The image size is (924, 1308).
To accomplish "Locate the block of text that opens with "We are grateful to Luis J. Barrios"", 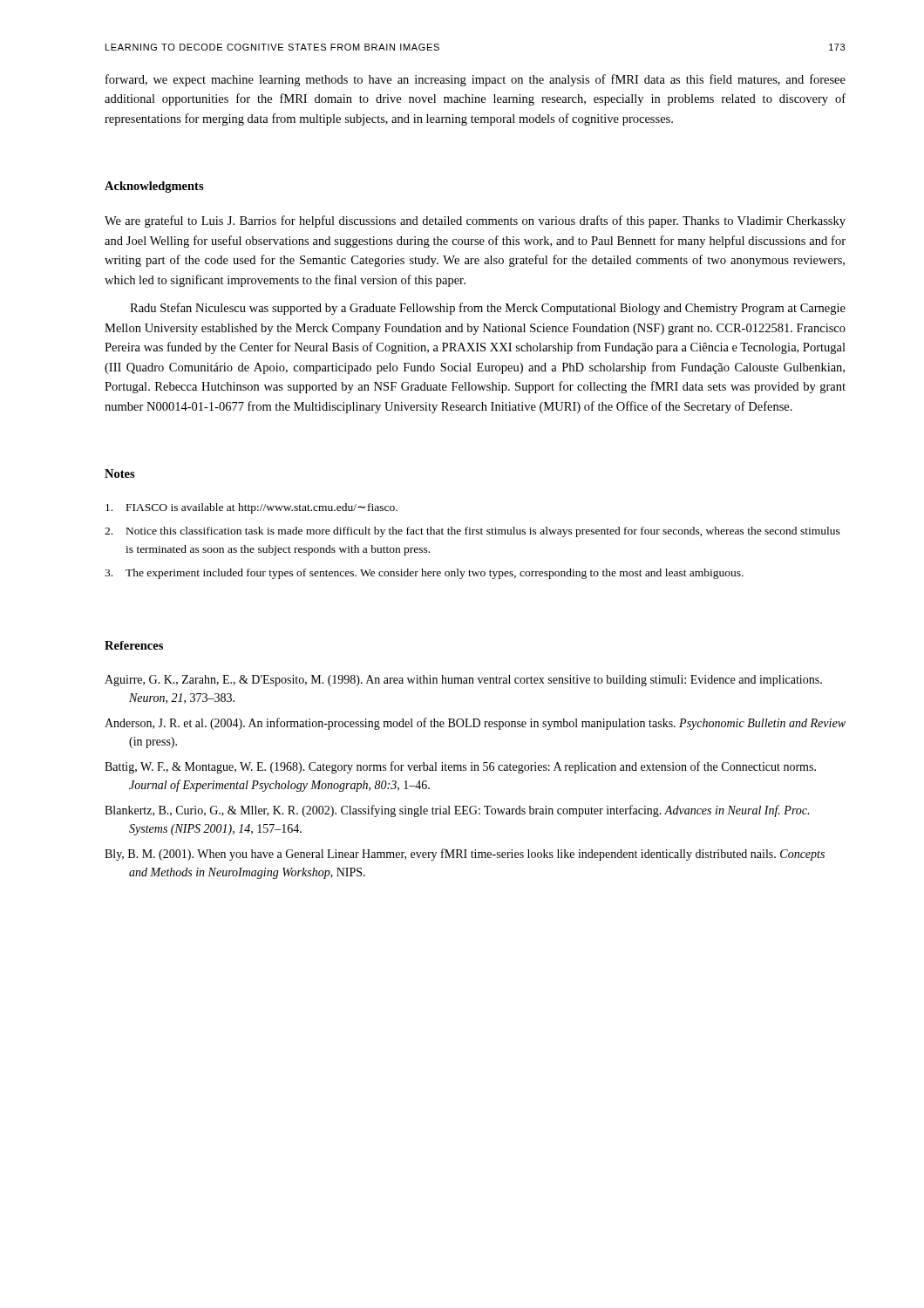I will [475, 251].
